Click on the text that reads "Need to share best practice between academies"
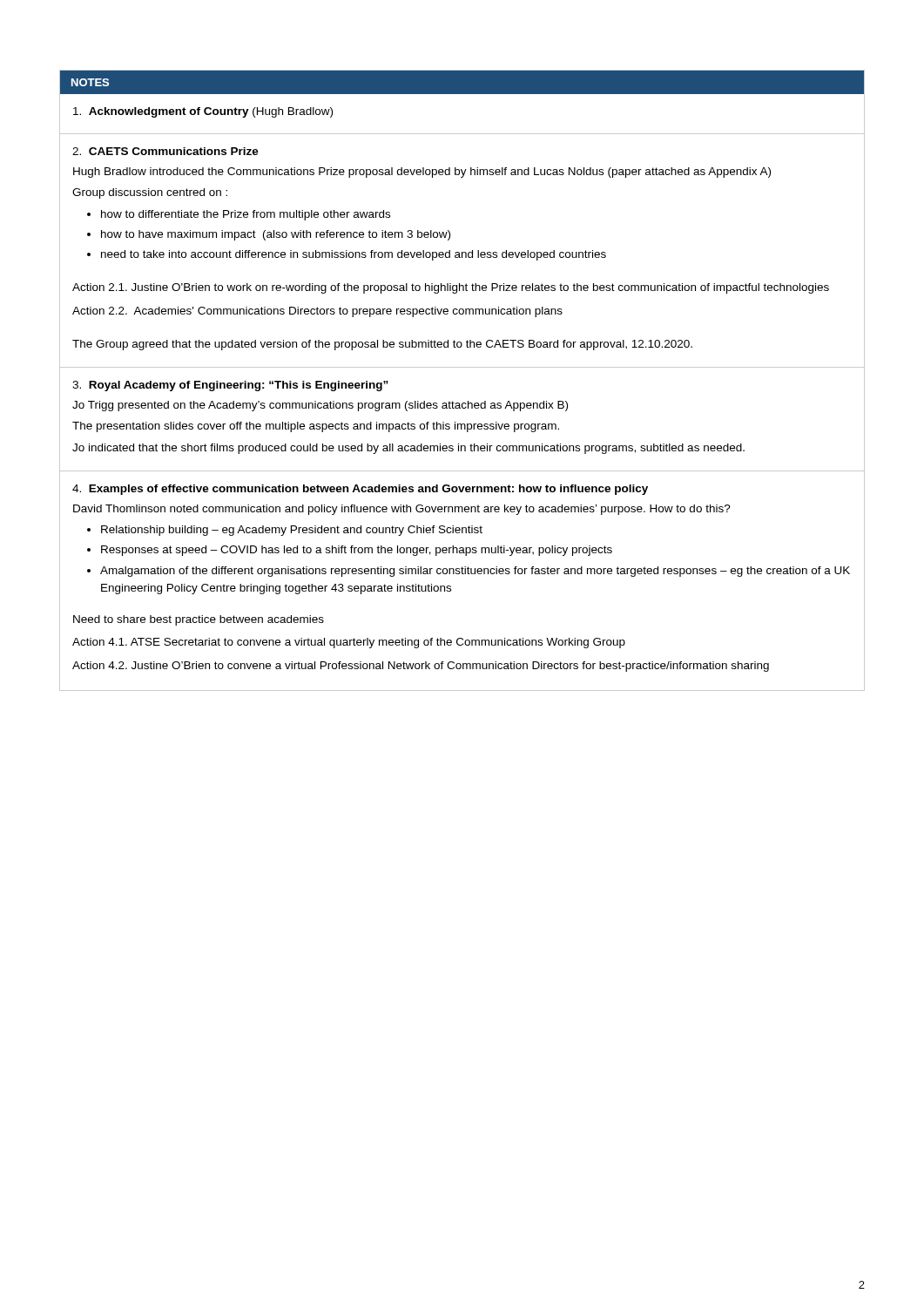The height and width of the screenshot is (1307, 924). pos(198,619)
